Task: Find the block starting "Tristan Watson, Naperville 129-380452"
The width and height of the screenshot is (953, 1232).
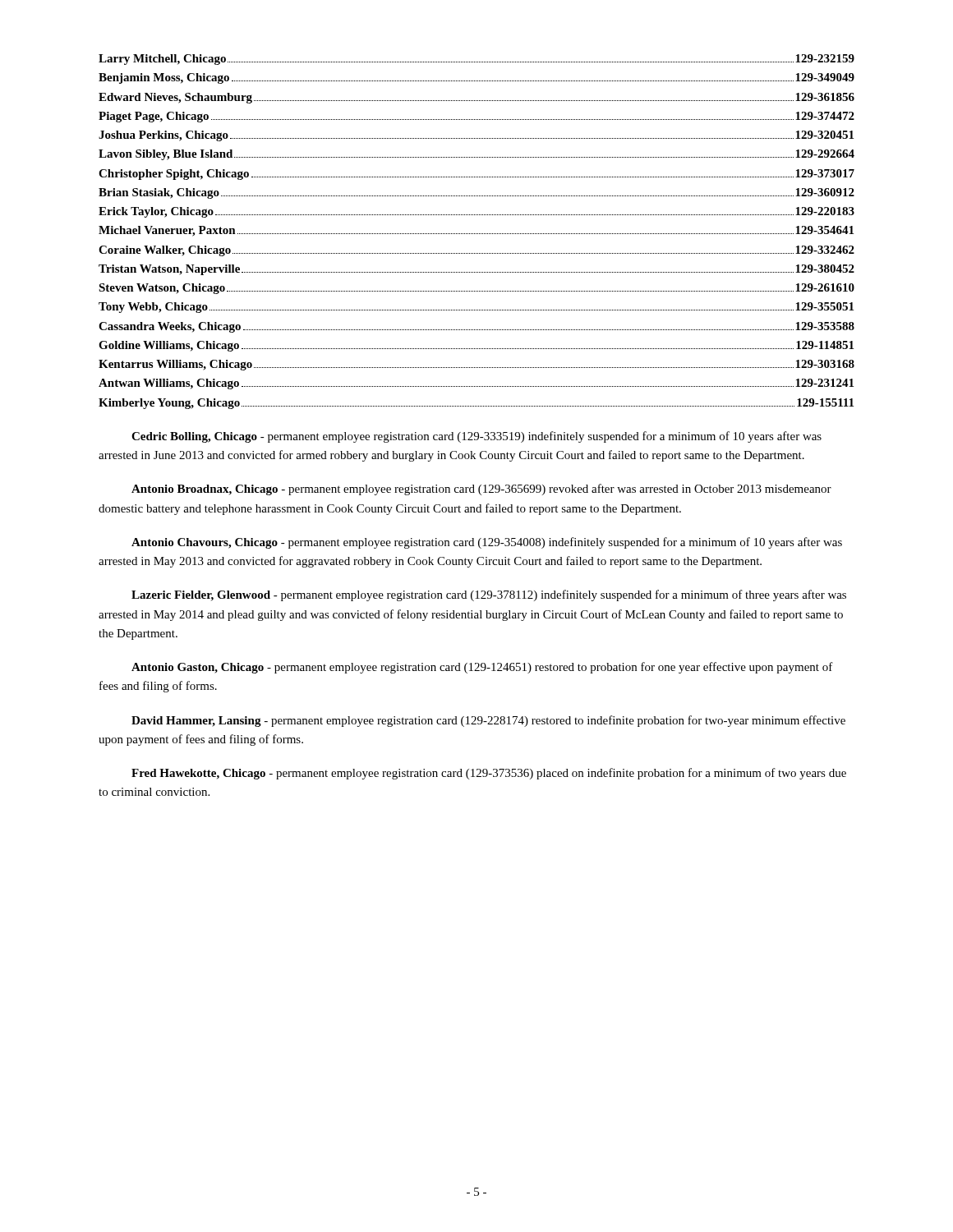Action: click(476, 269)
